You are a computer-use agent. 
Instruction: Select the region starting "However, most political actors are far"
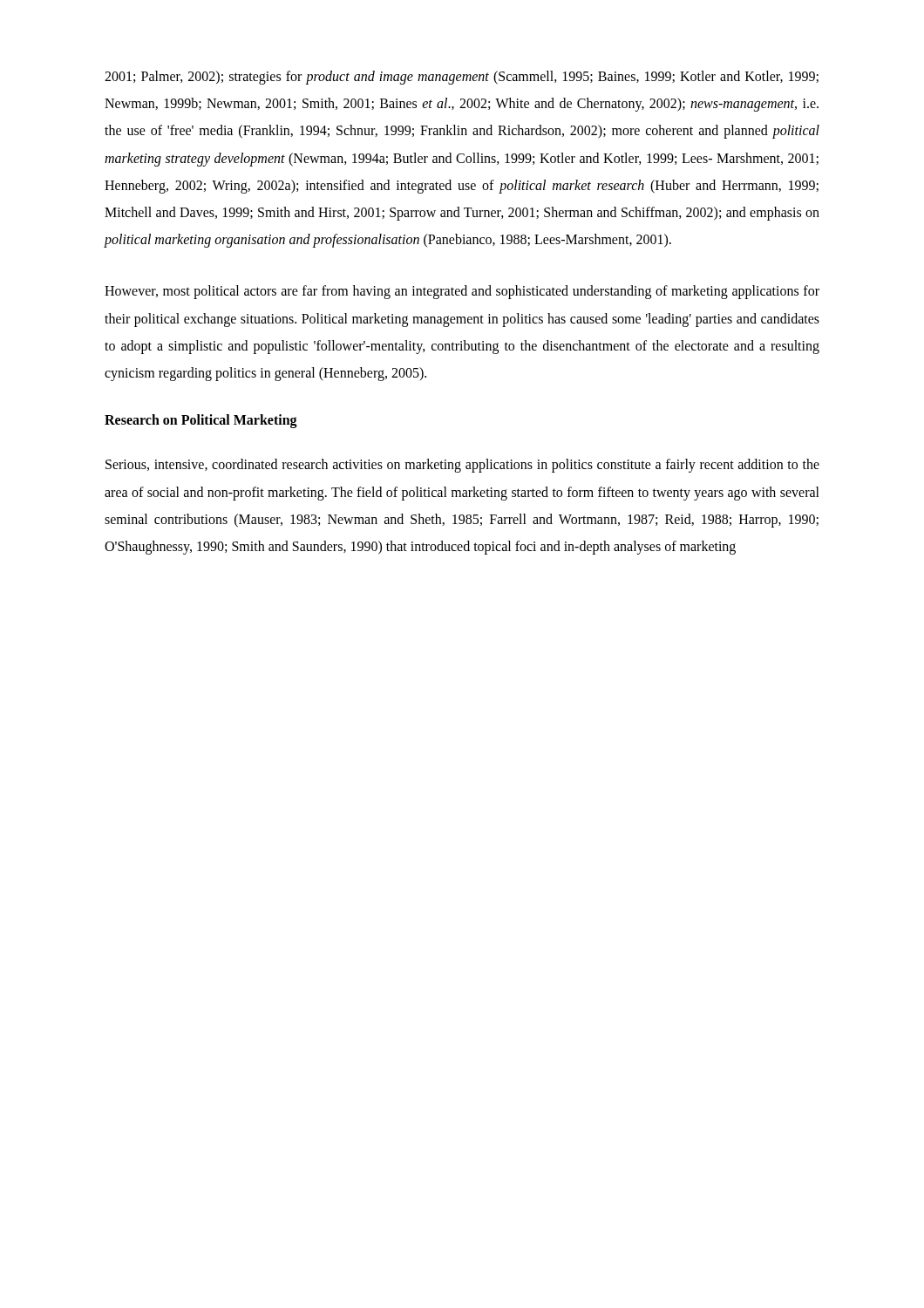click(x=462, y=332)
